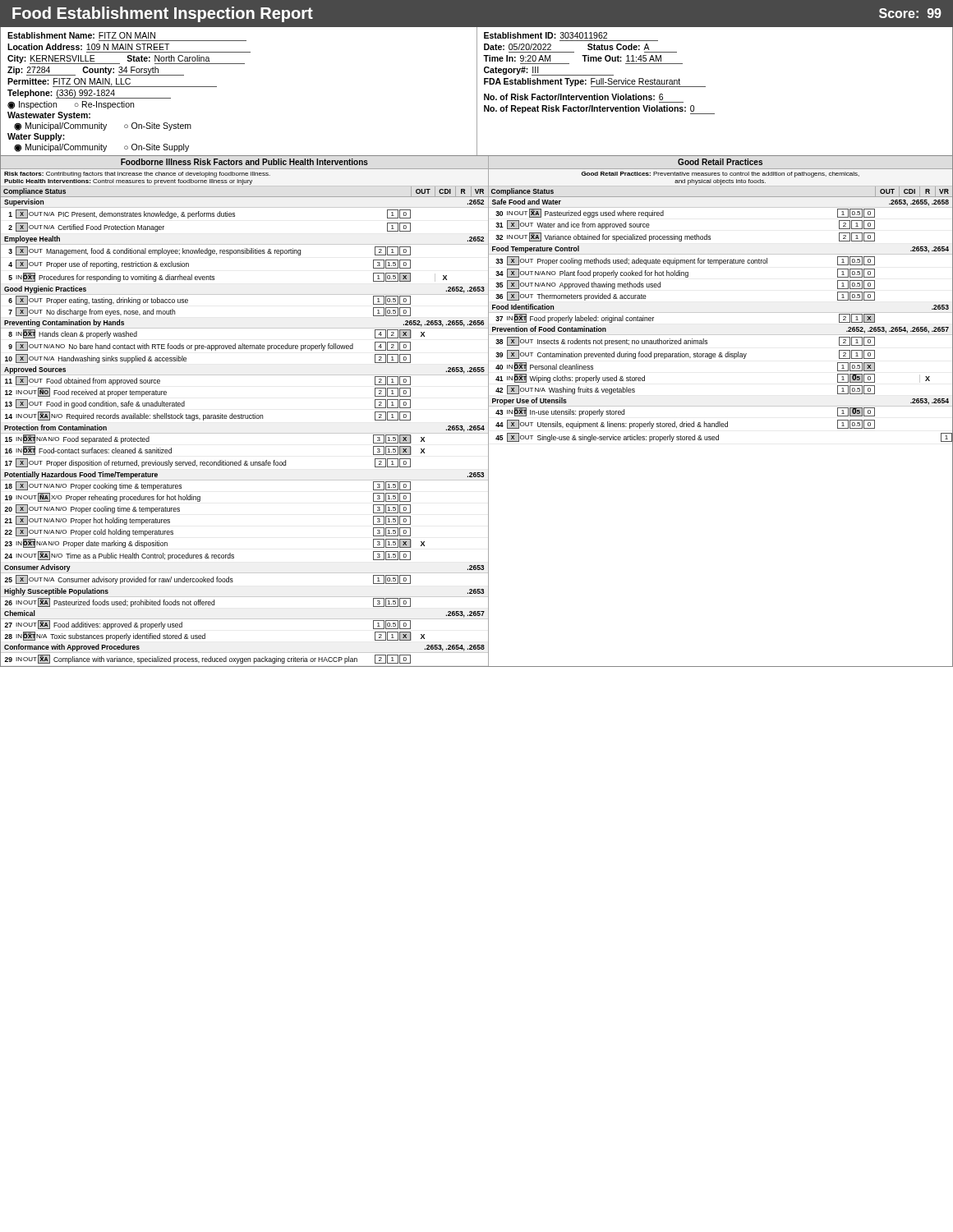Navigate to the text block starting "6 X OUT Proper eating, tasting, drinking"
Screen dimensions: 1232x953
(206, 300)
